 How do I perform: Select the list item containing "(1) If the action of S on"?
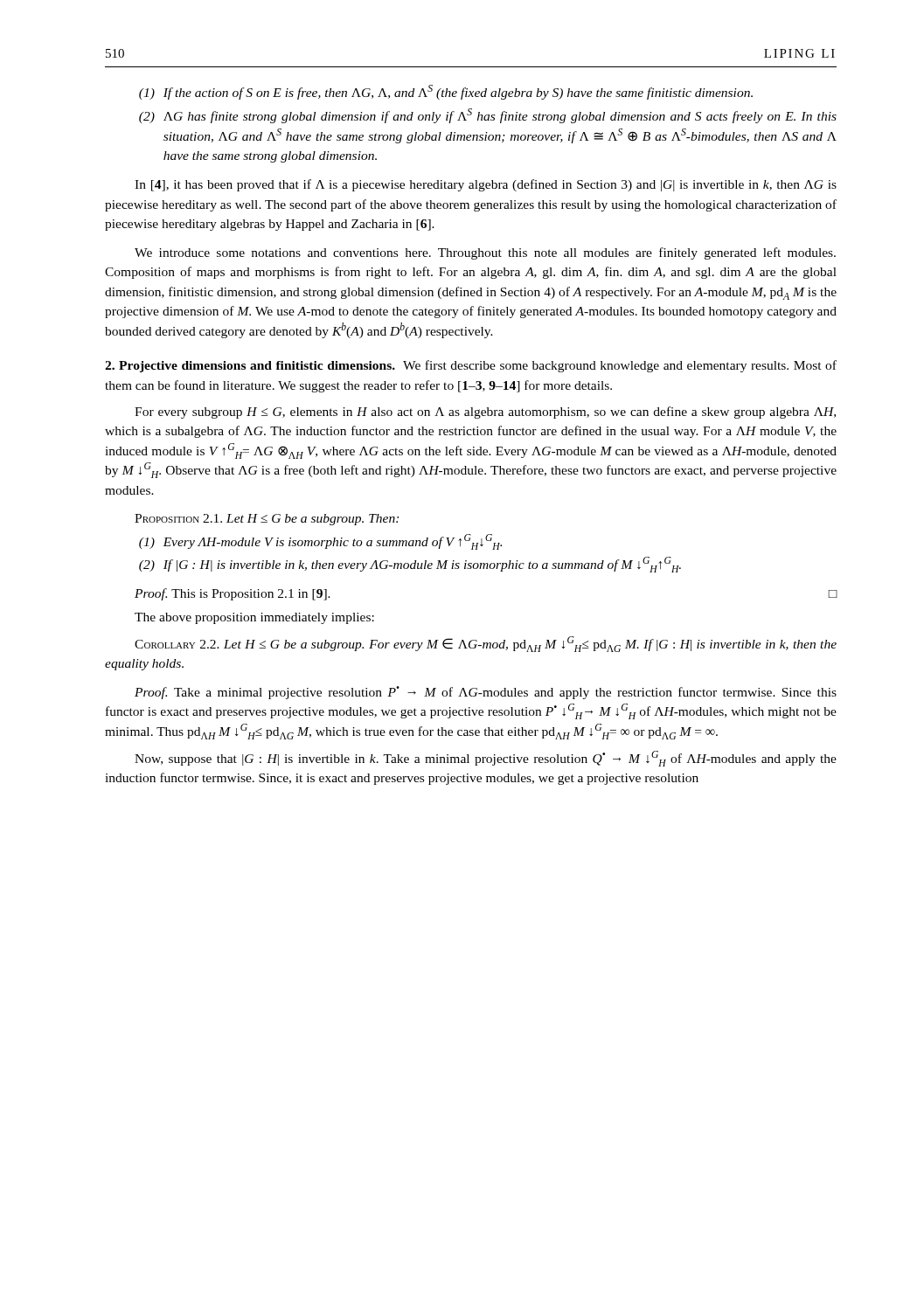pyautogui.click(x=488, y=93)
